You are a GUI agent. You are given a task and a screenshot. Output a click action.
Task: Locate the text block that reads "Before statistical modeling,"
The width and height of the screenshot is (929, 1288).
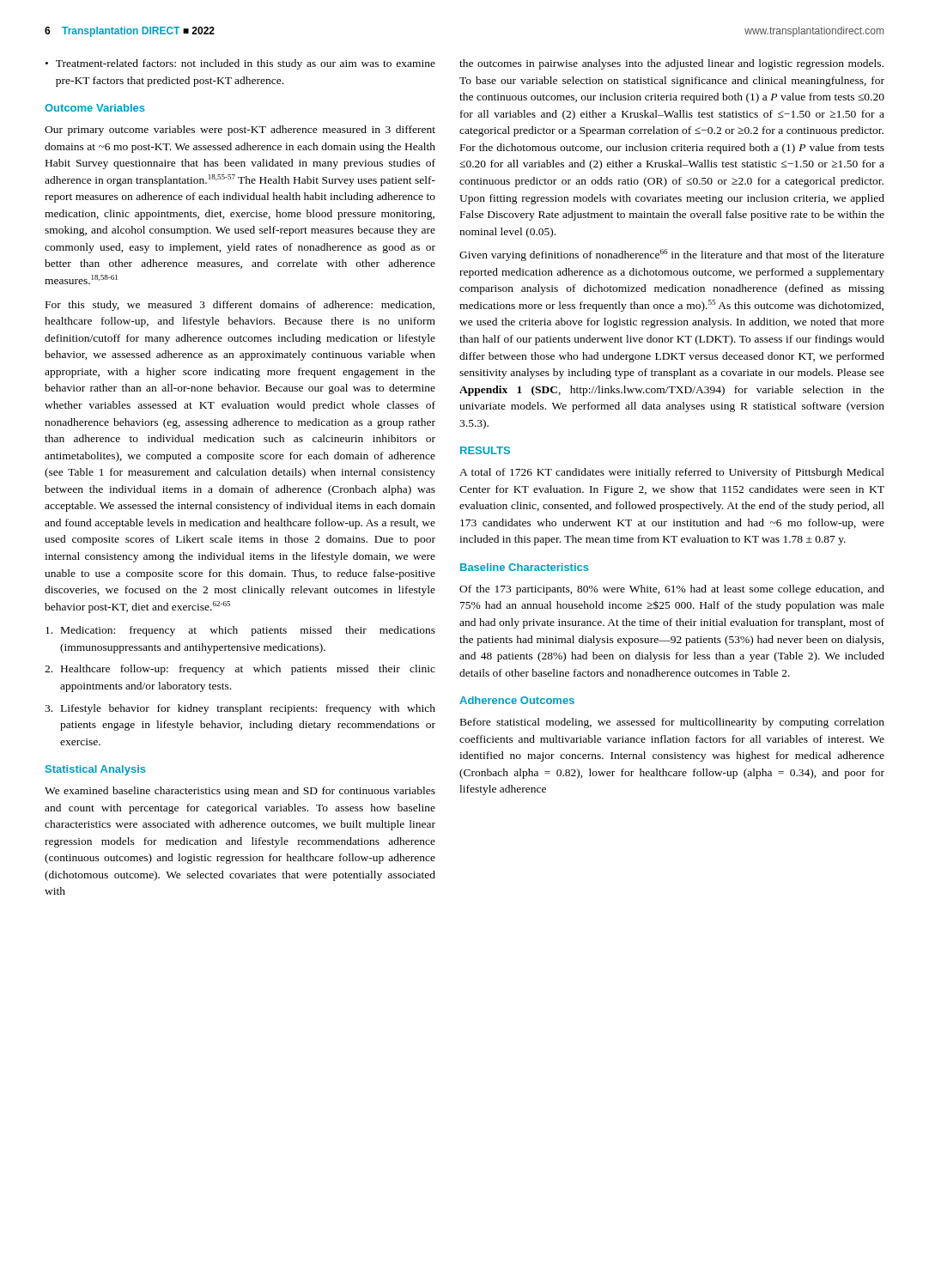pos(672,756)
